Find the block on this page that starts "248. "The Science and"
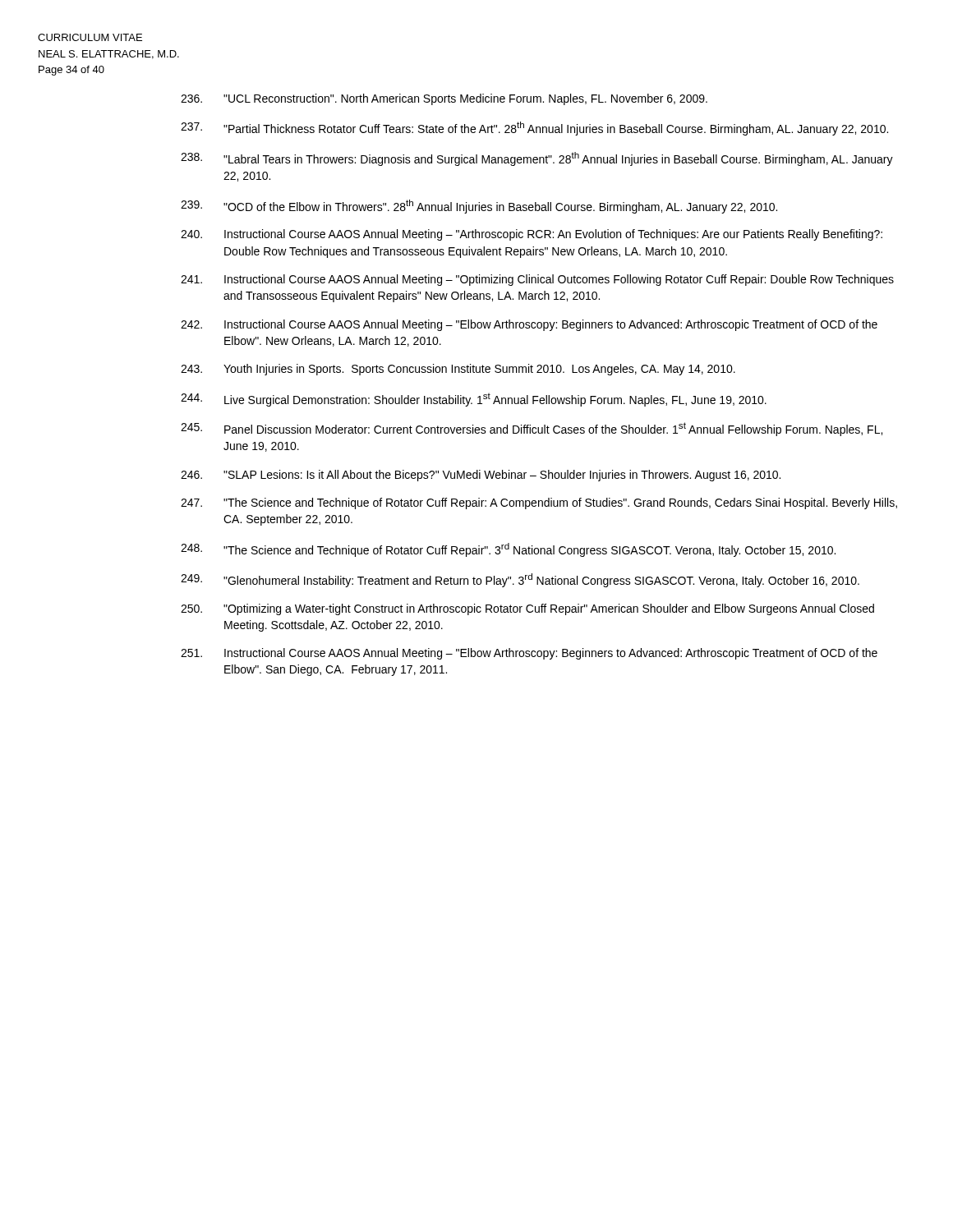The height and width of the screenshot is (1232, 953). [x=542, y=549]
